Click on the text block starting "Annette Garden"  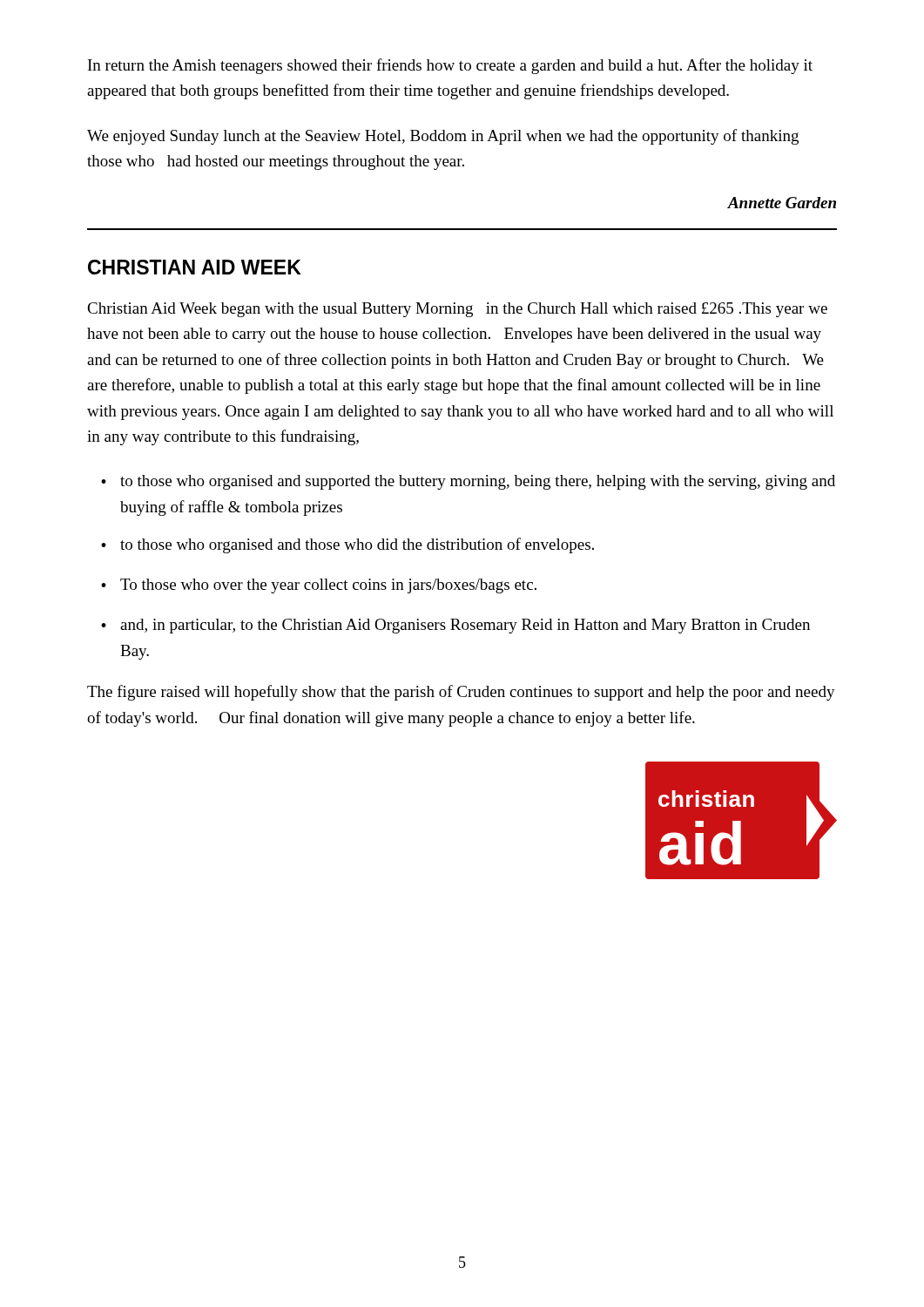[782, 202]
